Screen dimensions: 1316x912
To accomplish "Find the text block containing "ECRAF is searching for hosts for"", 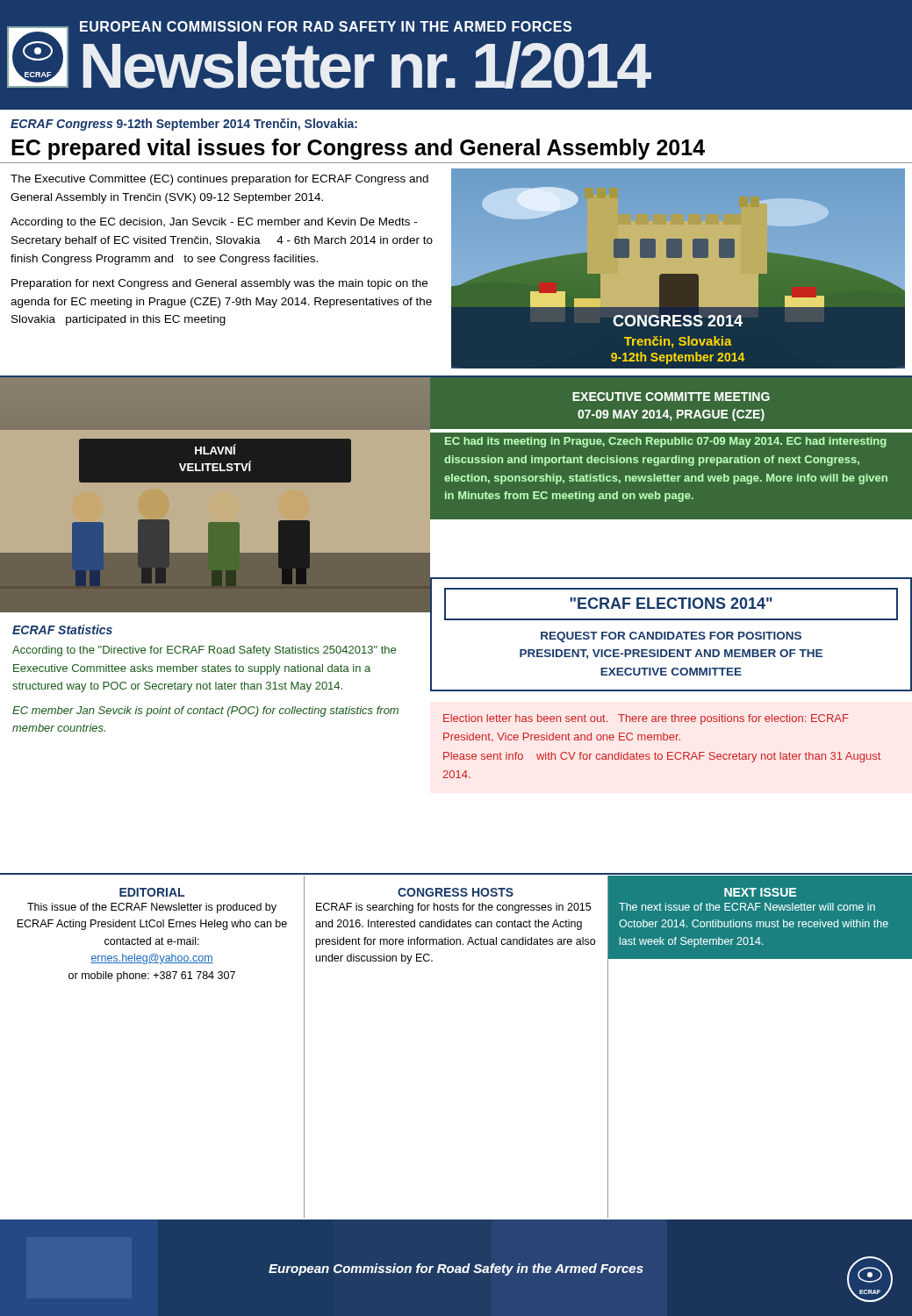I will coord(455,933).
